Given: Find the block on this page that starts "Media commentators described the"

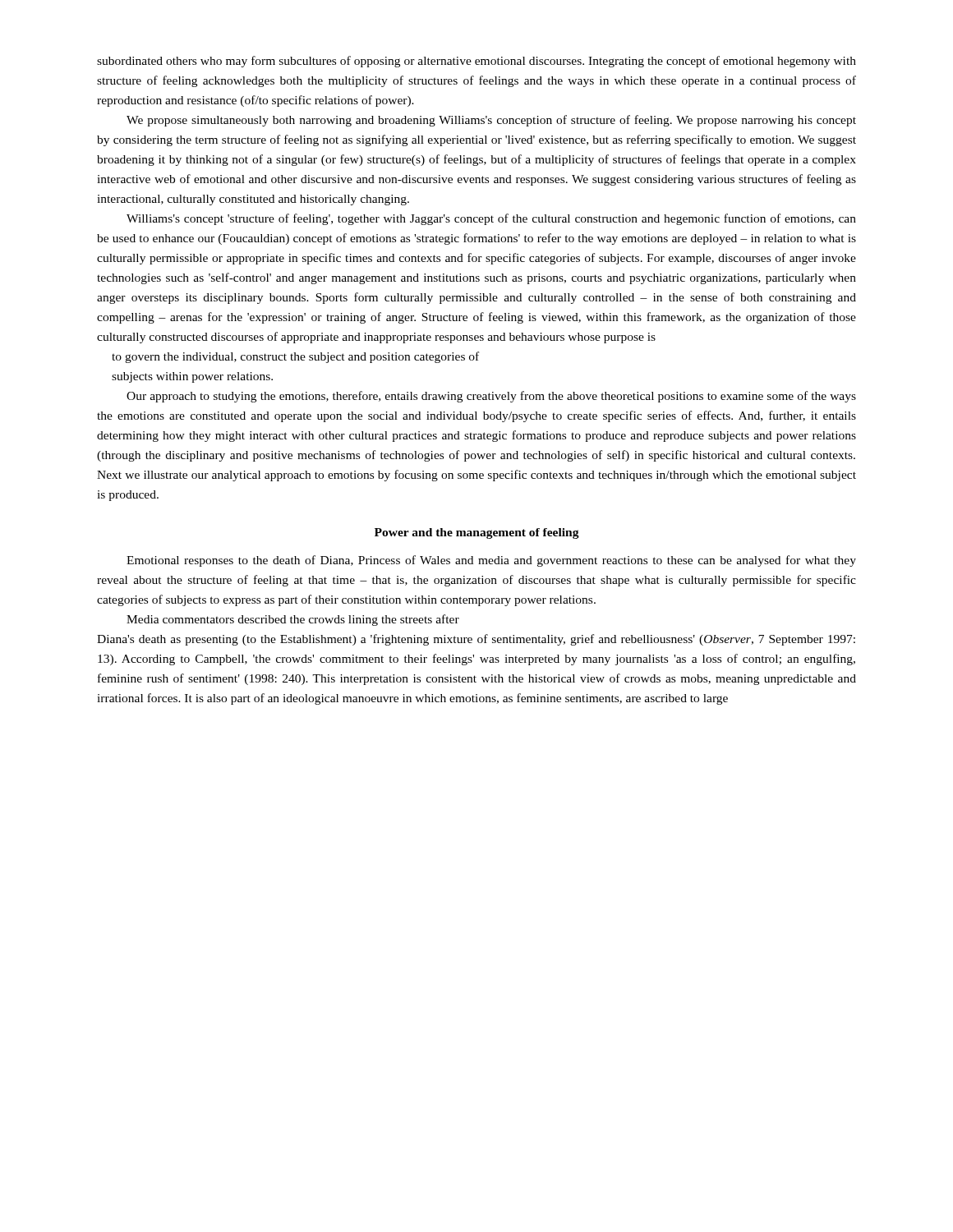Looking at the screenshot, I should coord(476,659).
